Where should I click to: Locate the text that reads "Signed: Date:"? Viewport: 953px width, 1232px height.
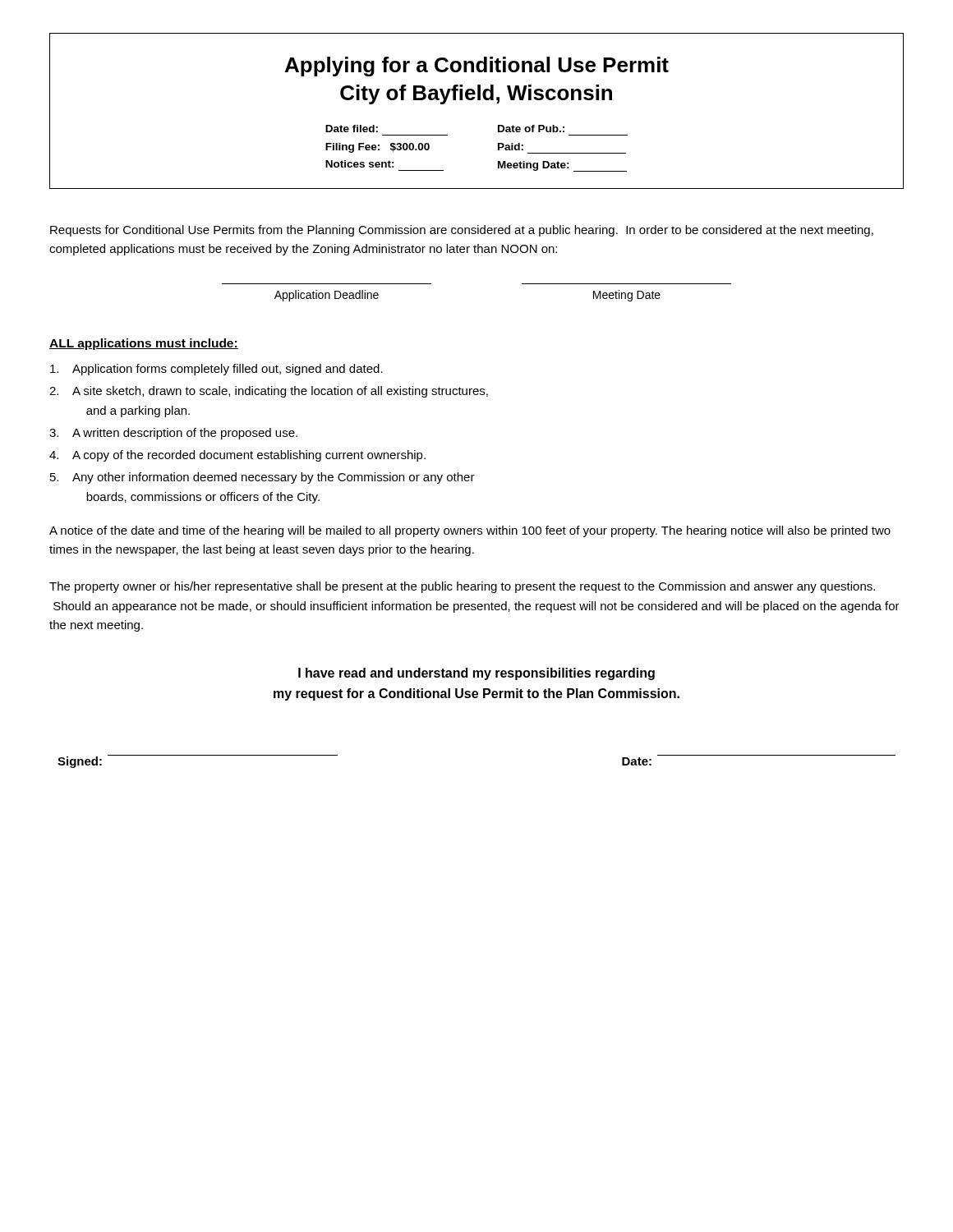(x=80, y=760)
